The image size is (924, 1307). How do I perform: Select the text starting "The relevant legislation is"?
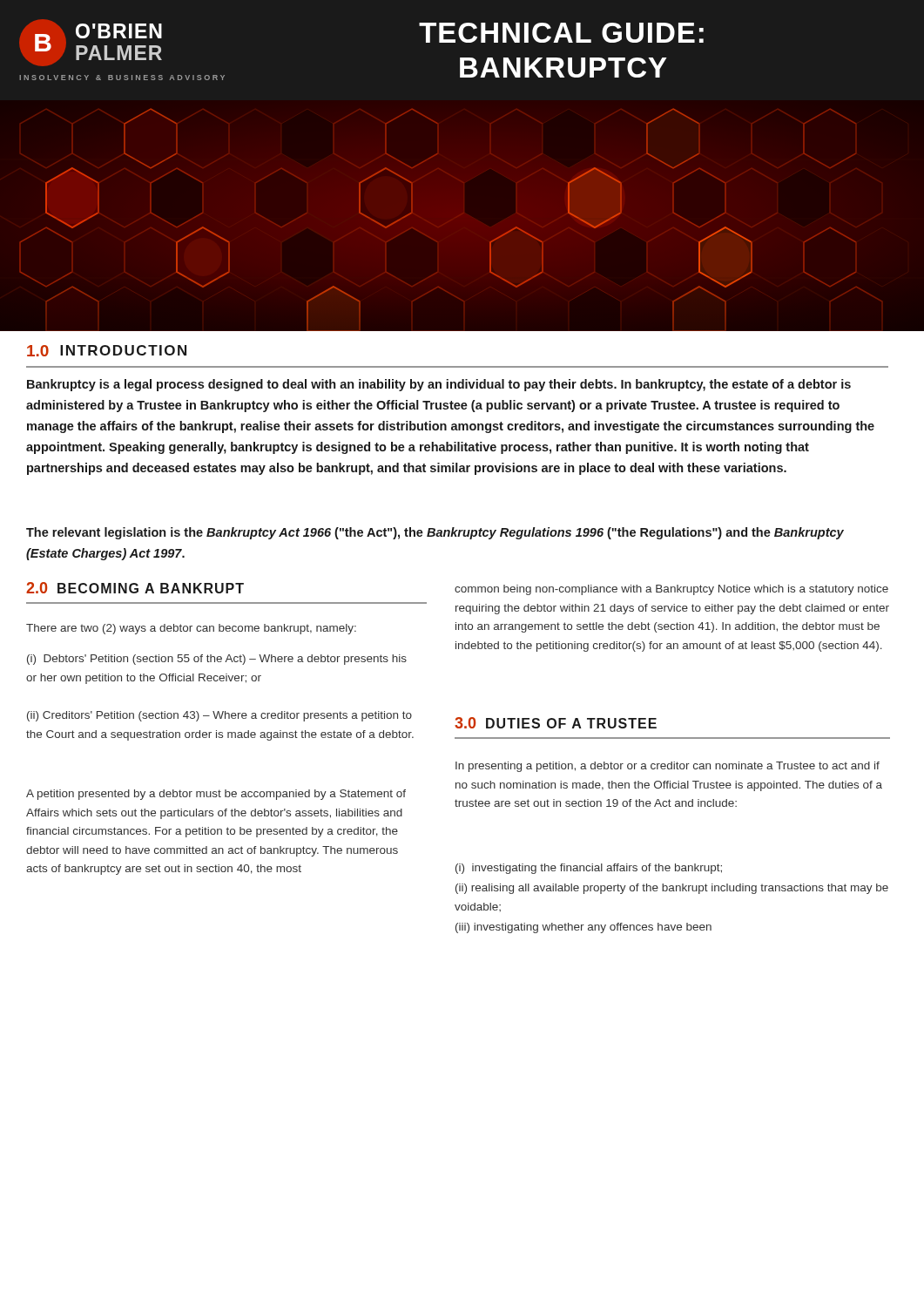coord(435,543)
